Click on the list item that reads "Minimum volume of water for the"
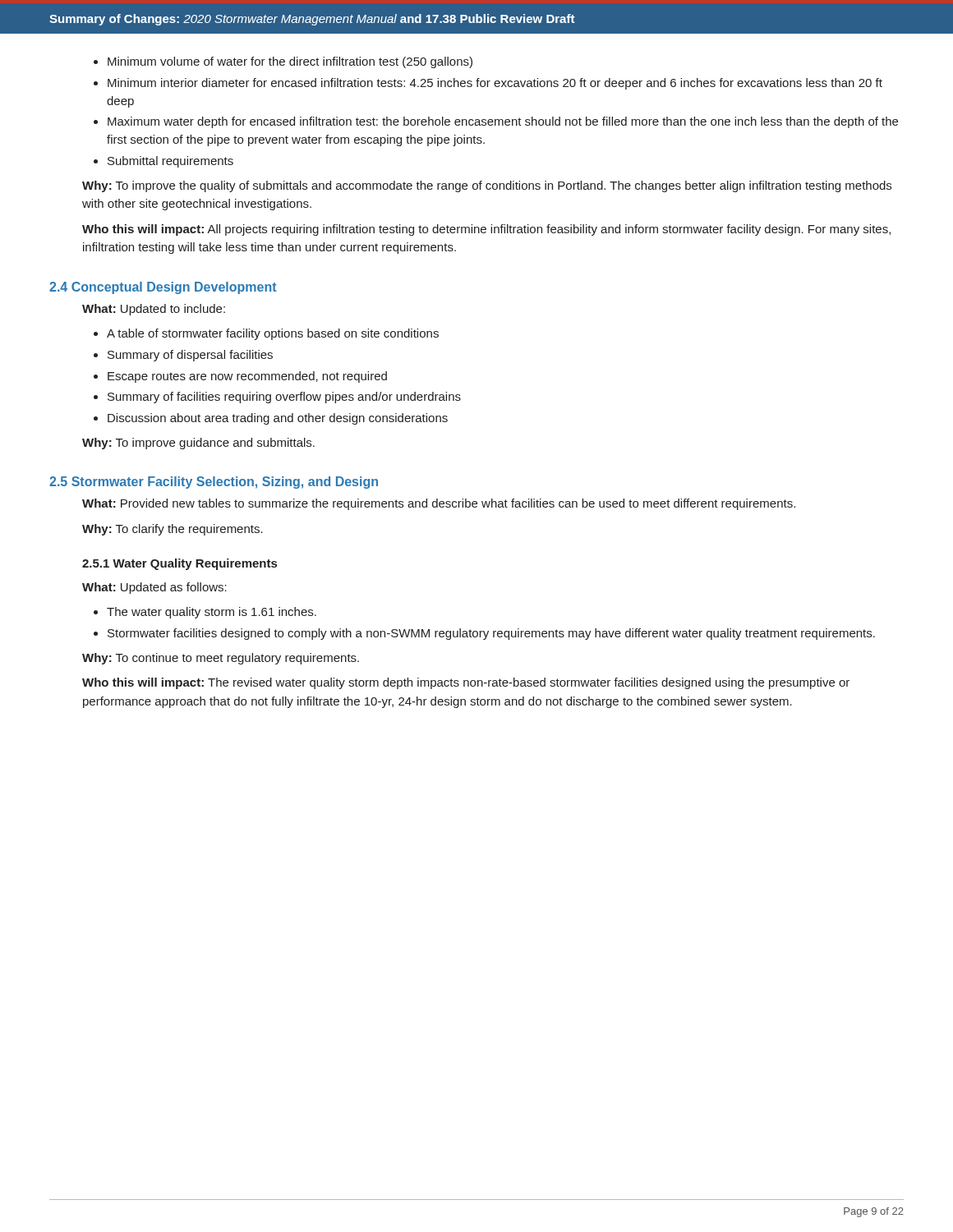953x1232 pixels. [290, 61]
